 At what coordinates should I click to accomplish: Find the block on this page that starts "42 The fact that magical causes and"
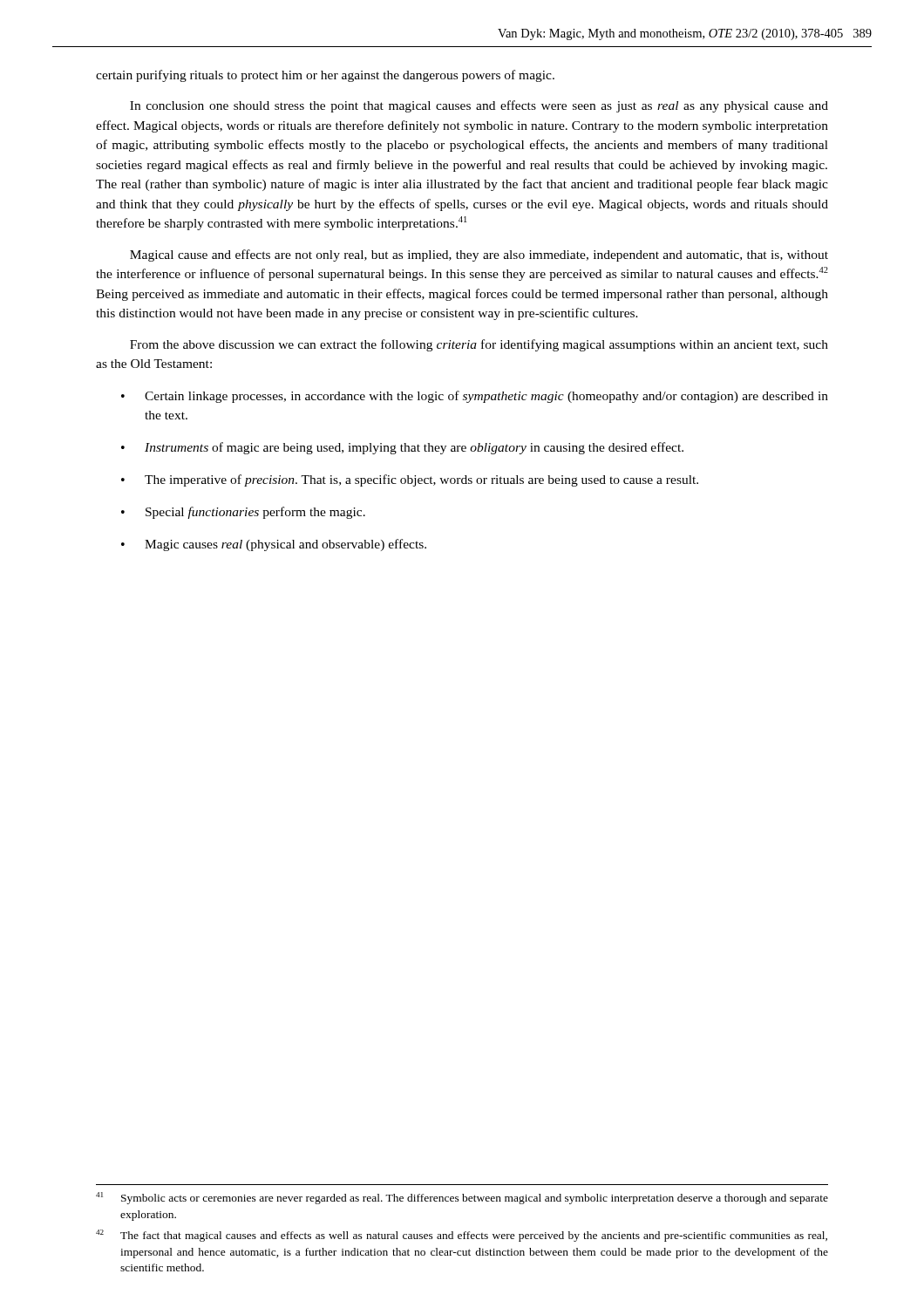click(x=462, y=1252)
